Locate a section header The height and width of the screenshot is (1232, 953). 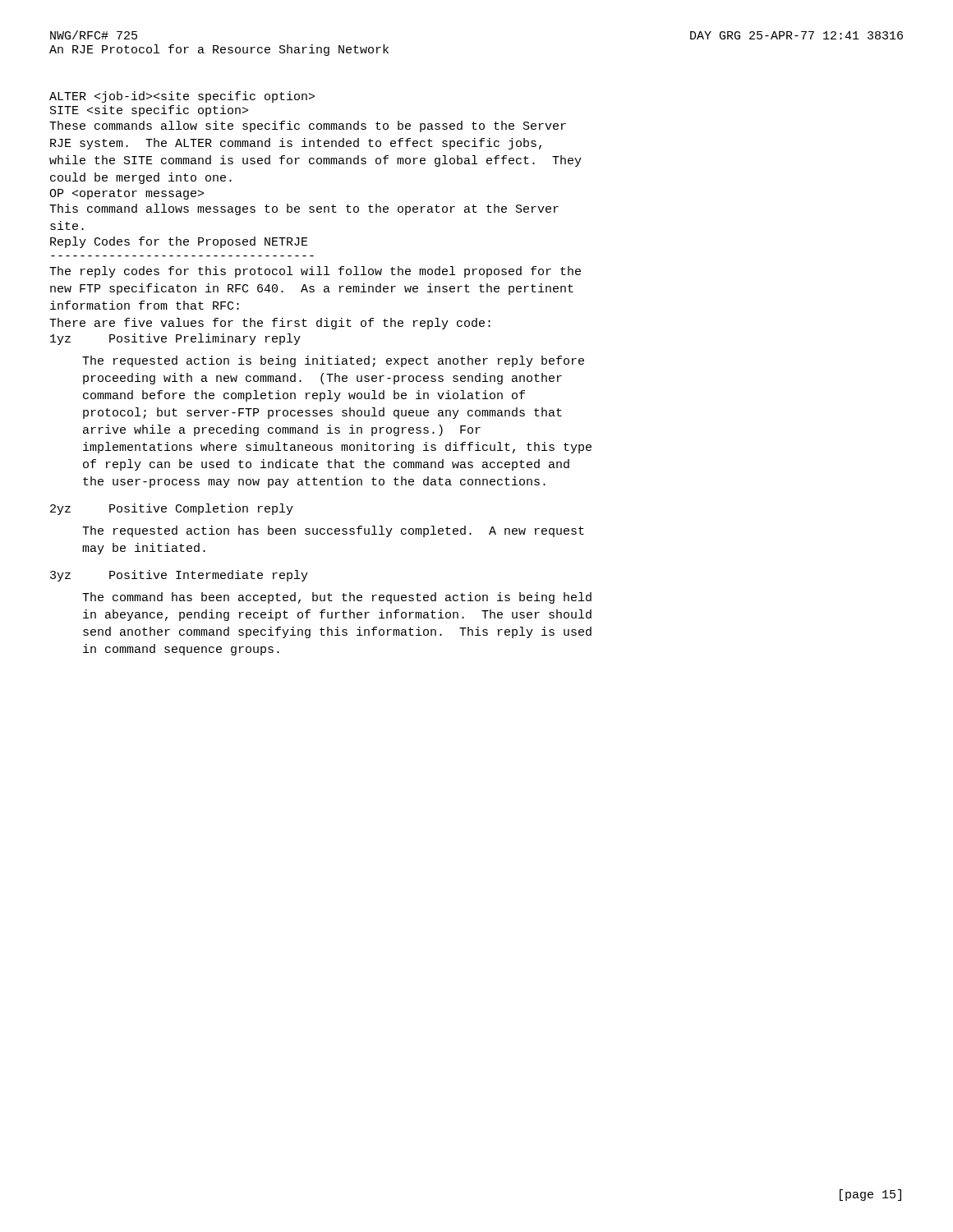pos(182,250)
